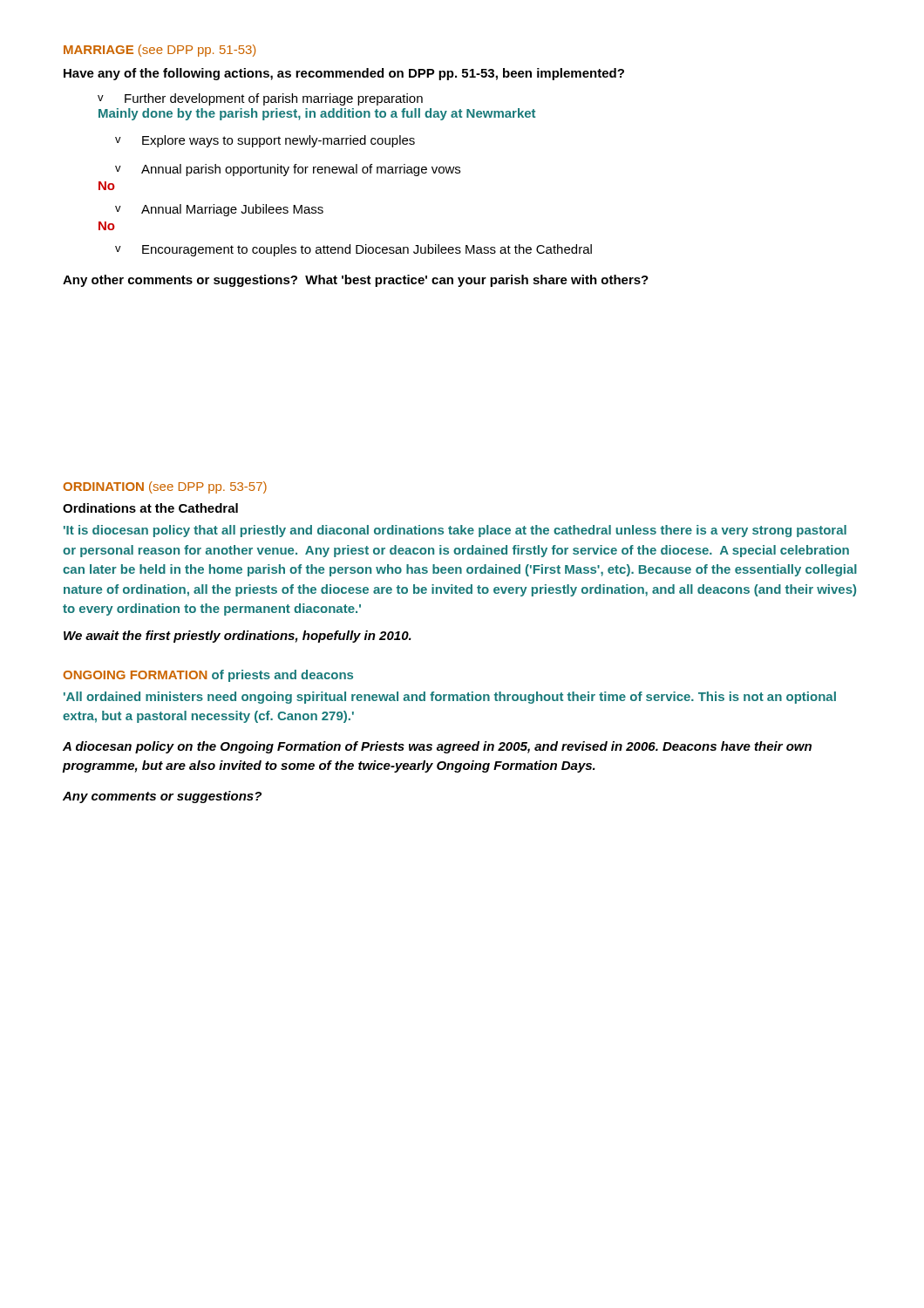Select the region starting "Ordinations at the Cathedral"
Image resolution: width=924 pixels, height=1308 pixels.
151,508
